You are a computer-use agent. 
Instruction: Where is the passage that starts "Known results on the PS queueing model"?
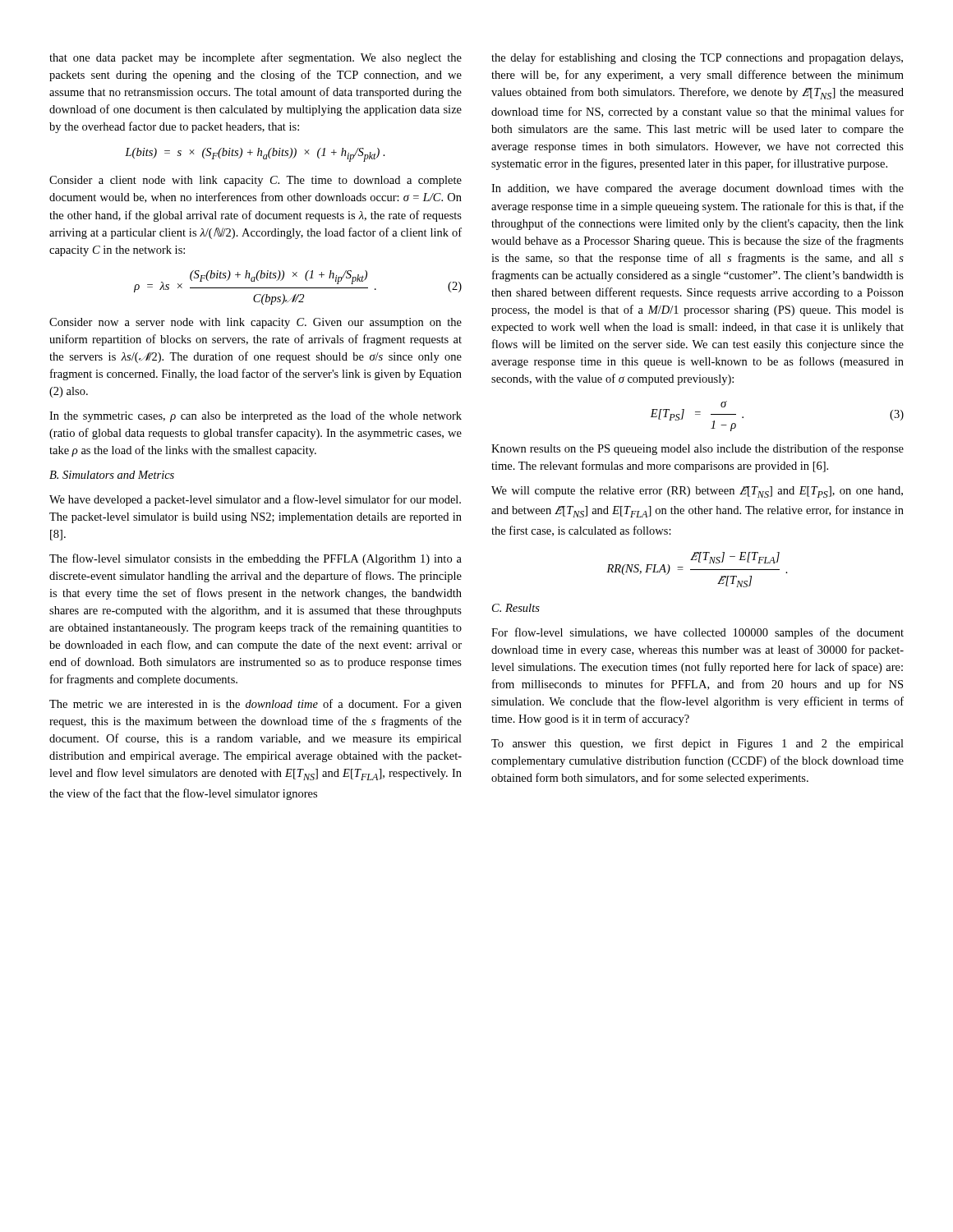(x=698, y=457)
